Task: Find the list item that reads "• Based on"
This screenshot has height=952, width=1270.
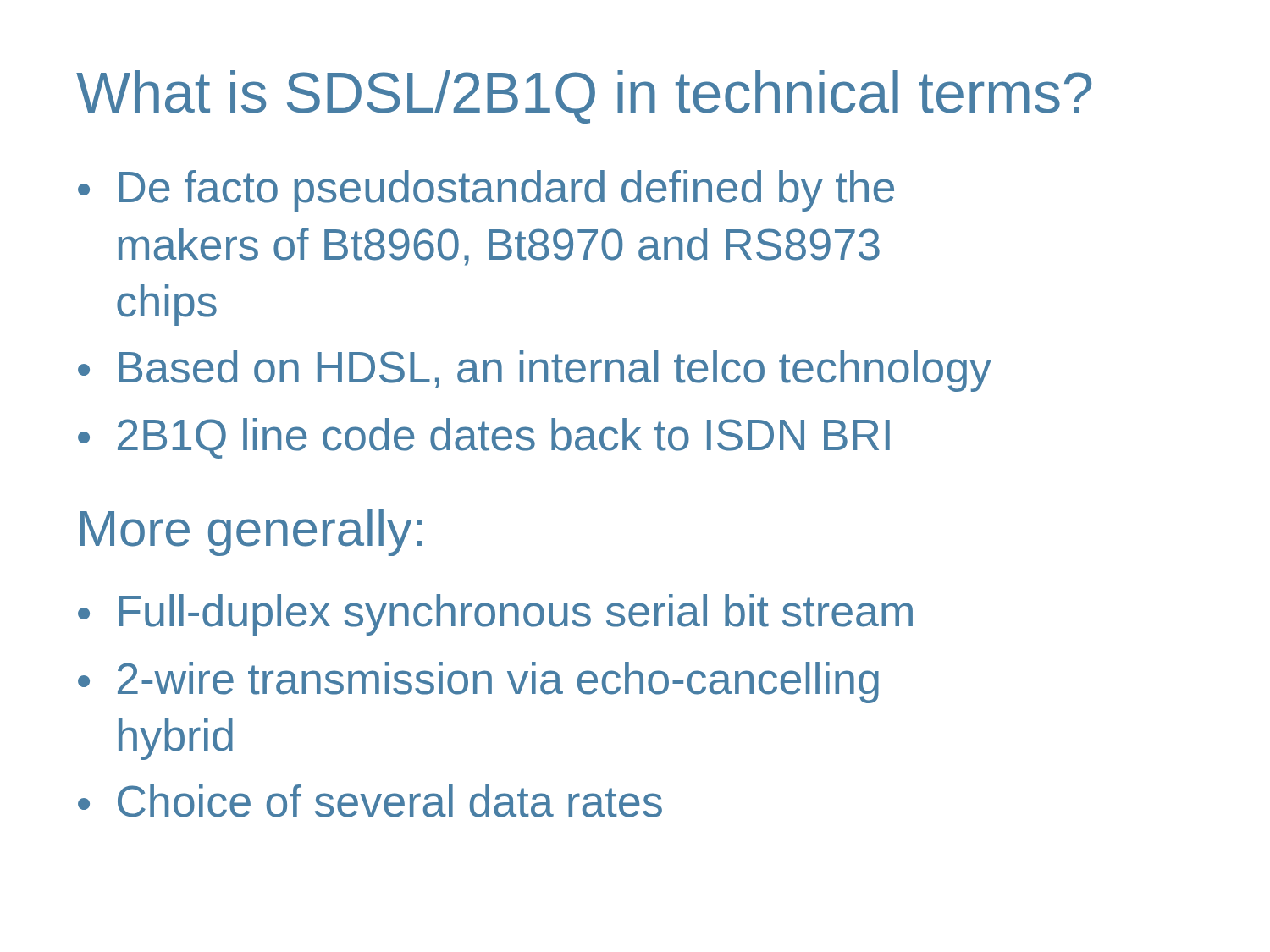Action: click(534, 369)
